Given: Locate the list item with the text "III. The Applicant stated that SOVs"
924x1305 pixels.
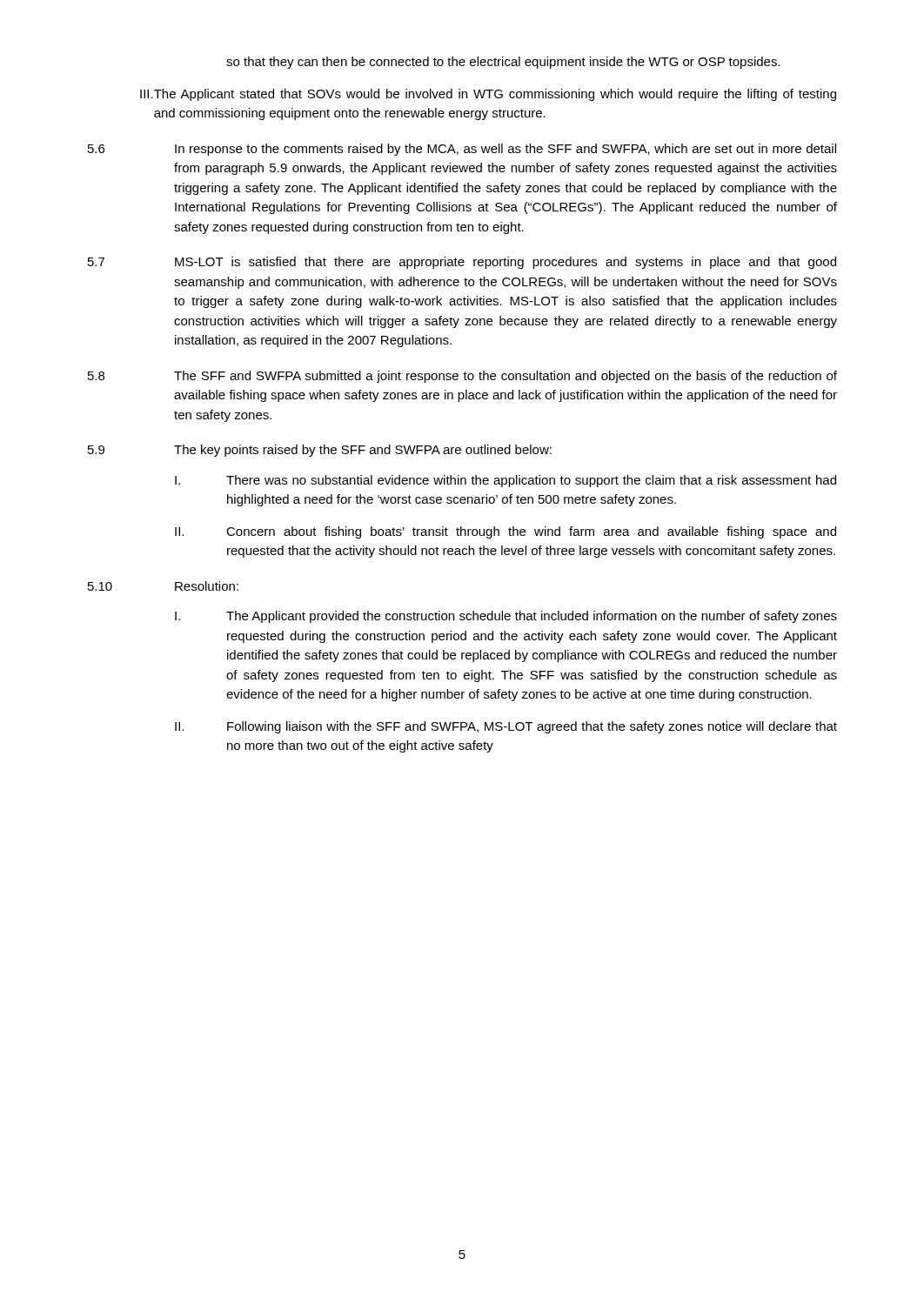Looking at the screenshot, I should [462, 103].
